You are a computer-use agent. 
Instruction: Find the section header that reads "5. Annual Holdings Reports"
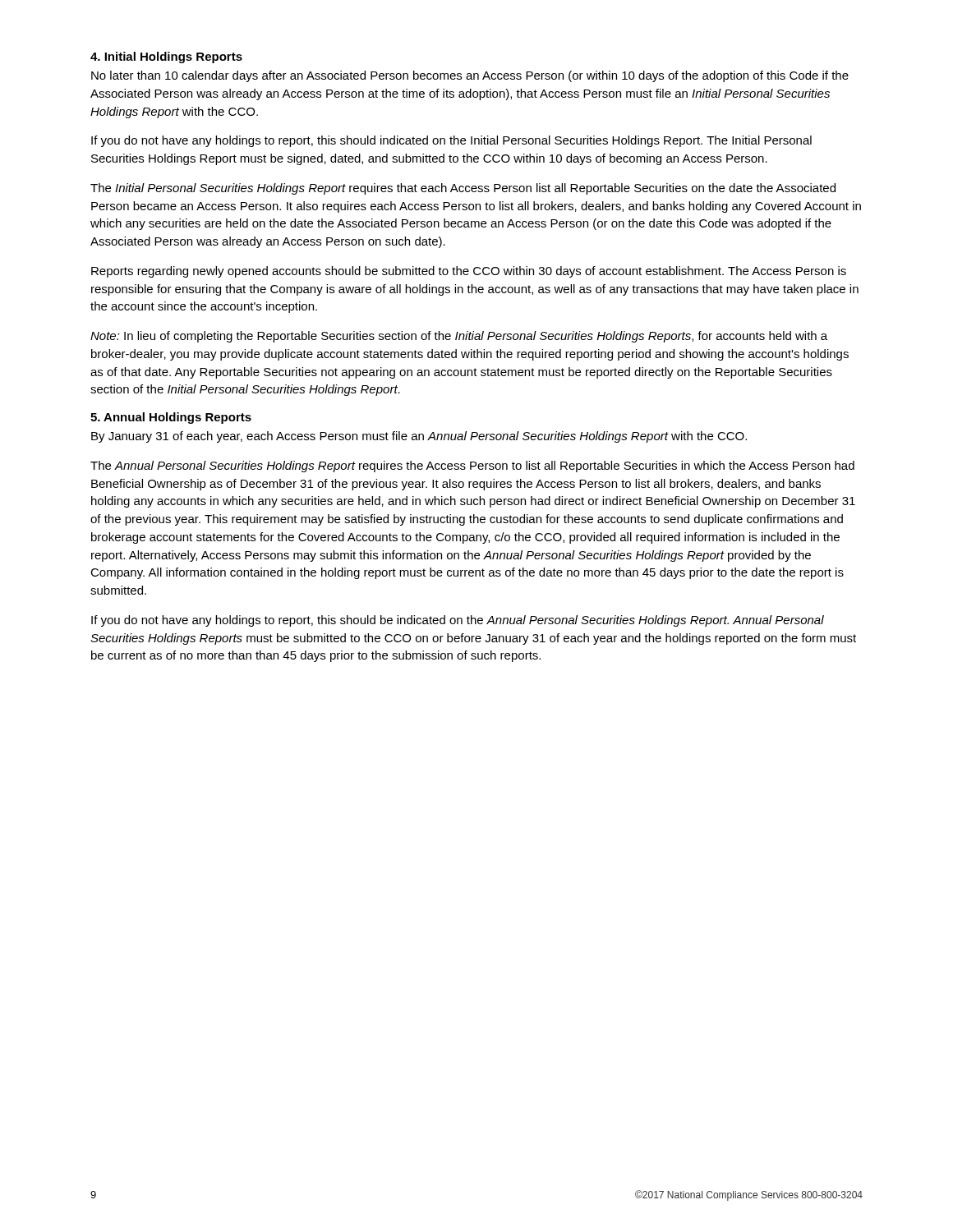click(171, 417)
